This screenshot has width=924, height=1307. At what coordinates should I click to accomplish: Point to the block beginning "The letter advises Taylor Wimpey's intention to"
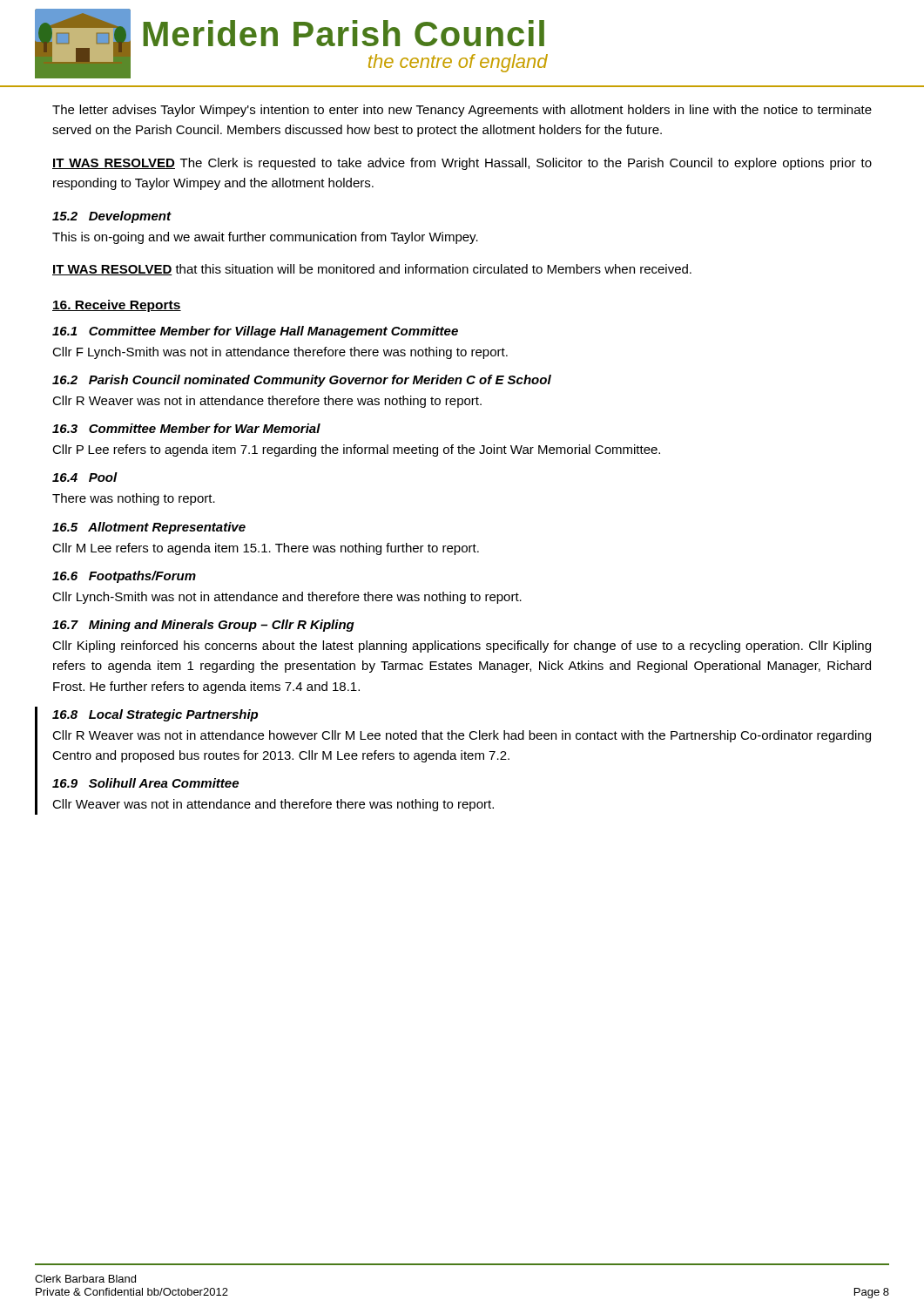click(x=462, y=119)
